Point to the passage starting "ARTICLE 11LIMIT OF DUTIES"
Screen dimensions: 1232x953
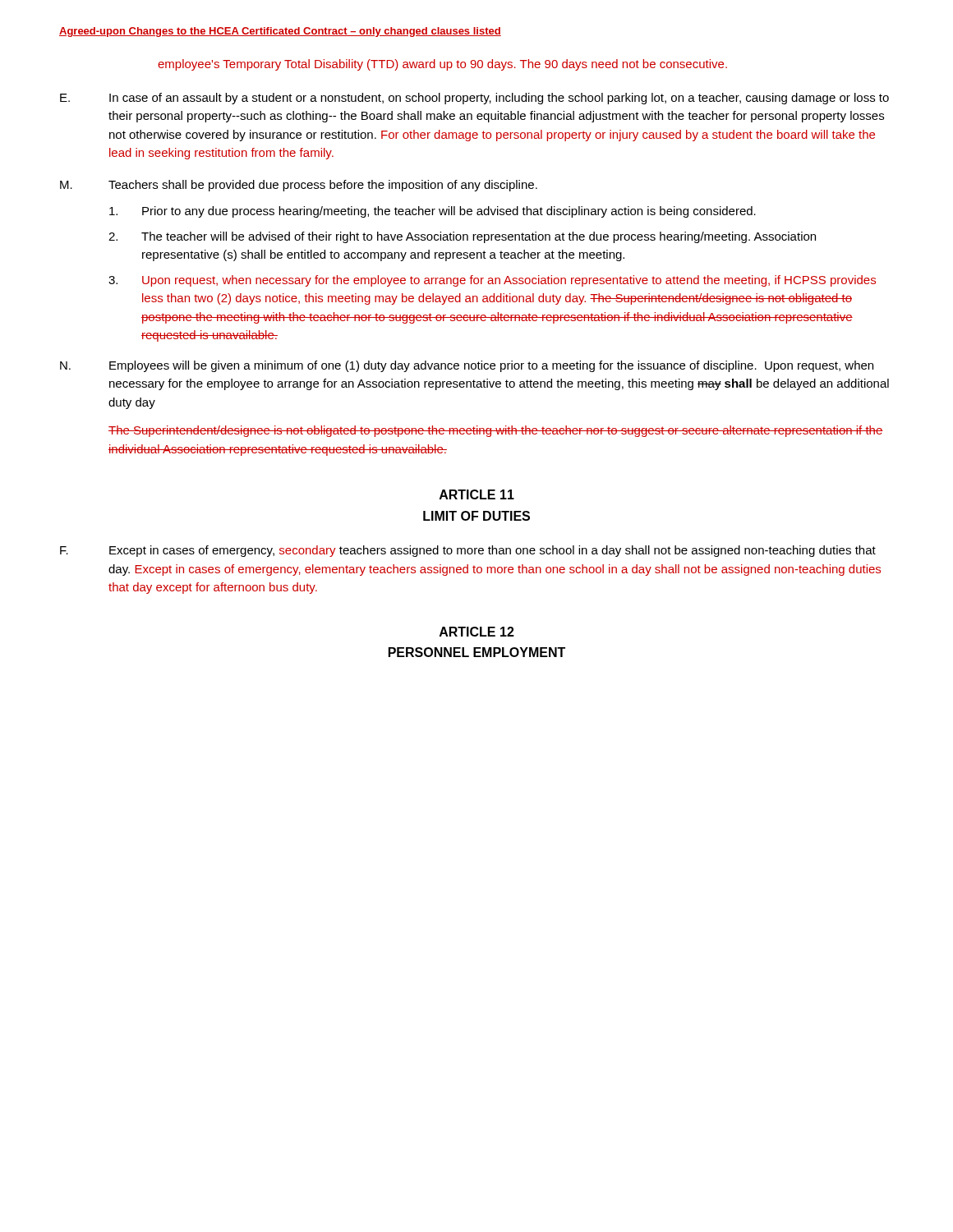point(476,505)
